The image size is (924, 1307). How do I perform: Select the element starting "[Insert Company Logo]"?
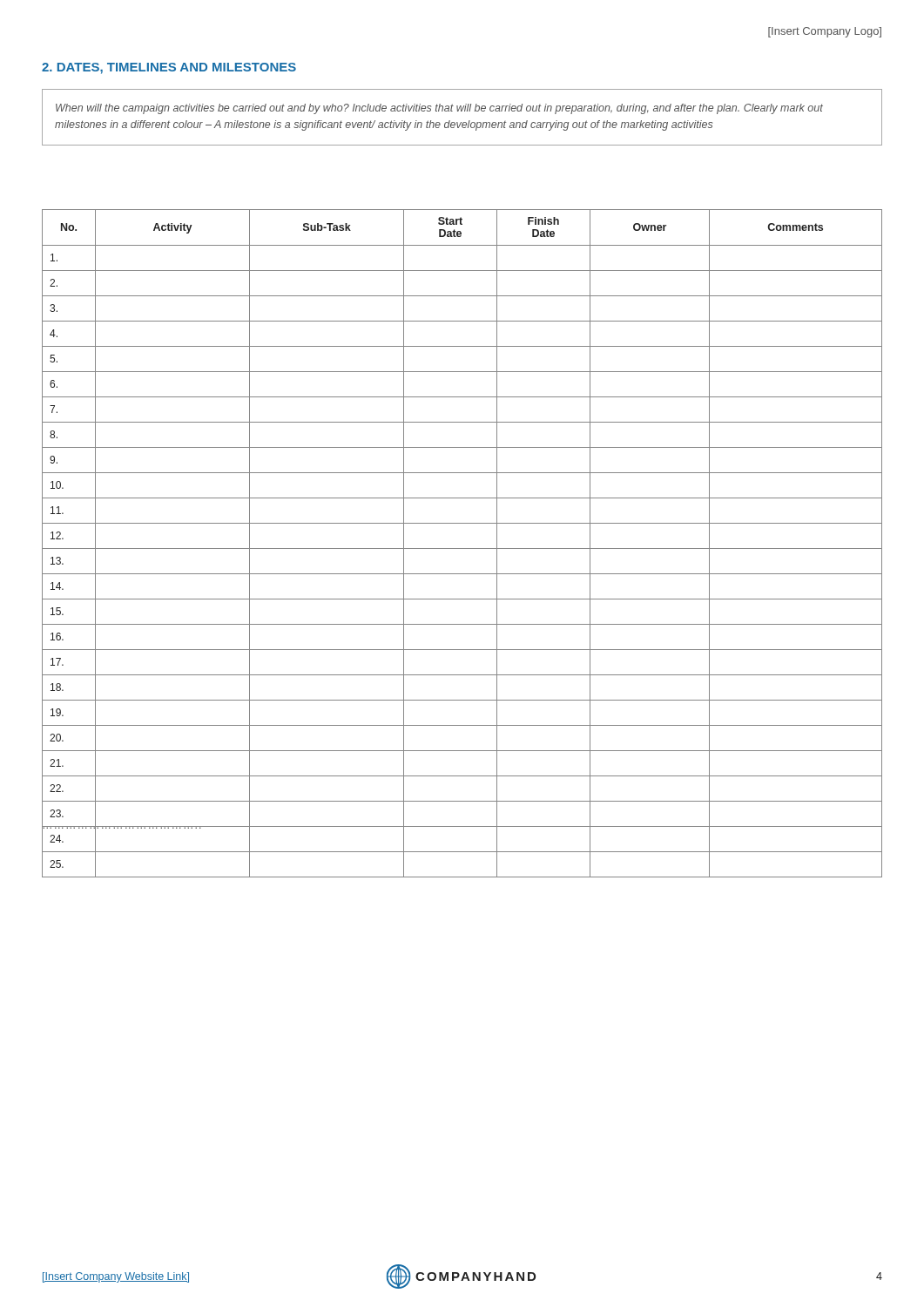(x=825, y=31)
